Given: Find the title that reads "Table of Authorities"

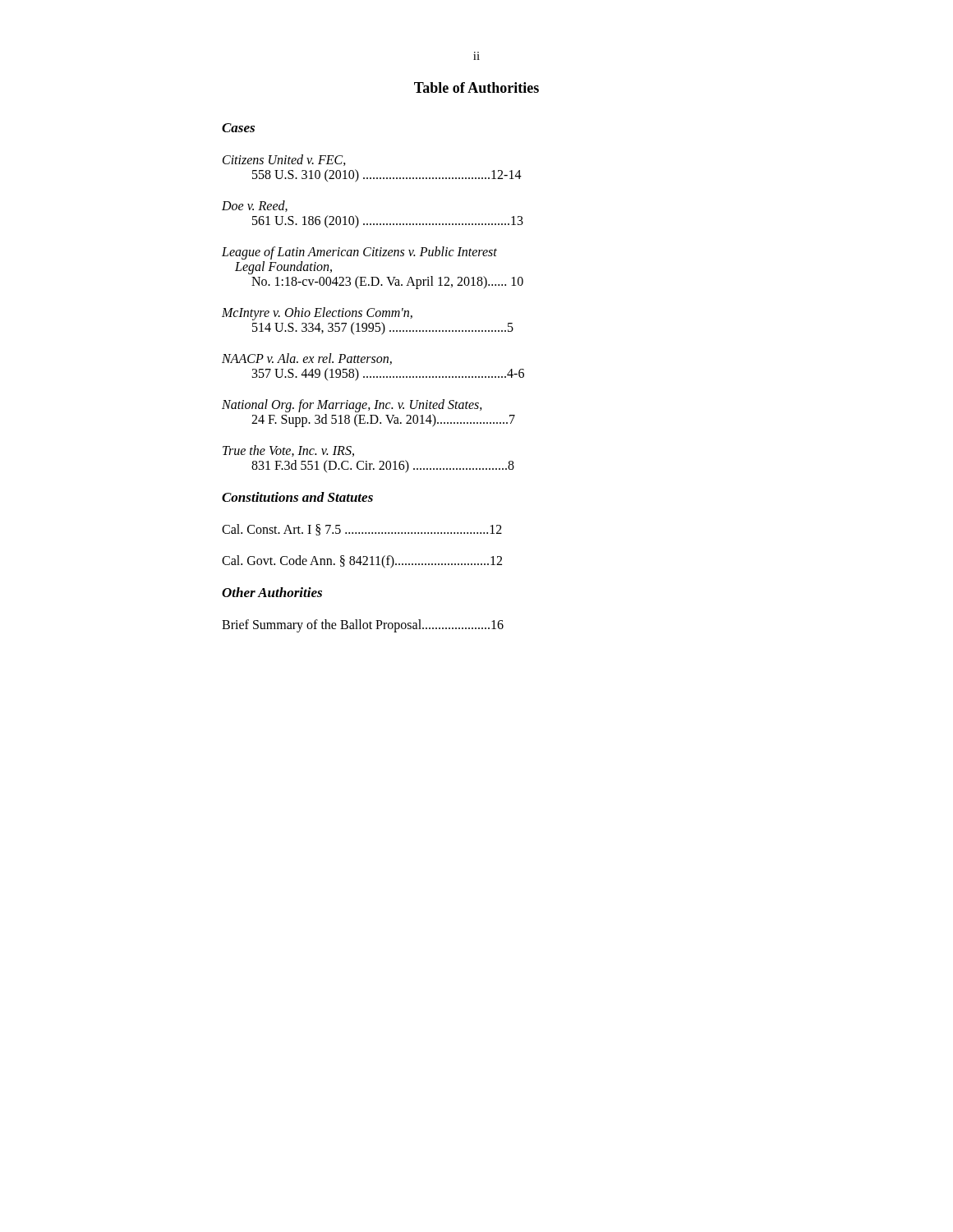Looking at the screenshot, I should tap(476, 88).
